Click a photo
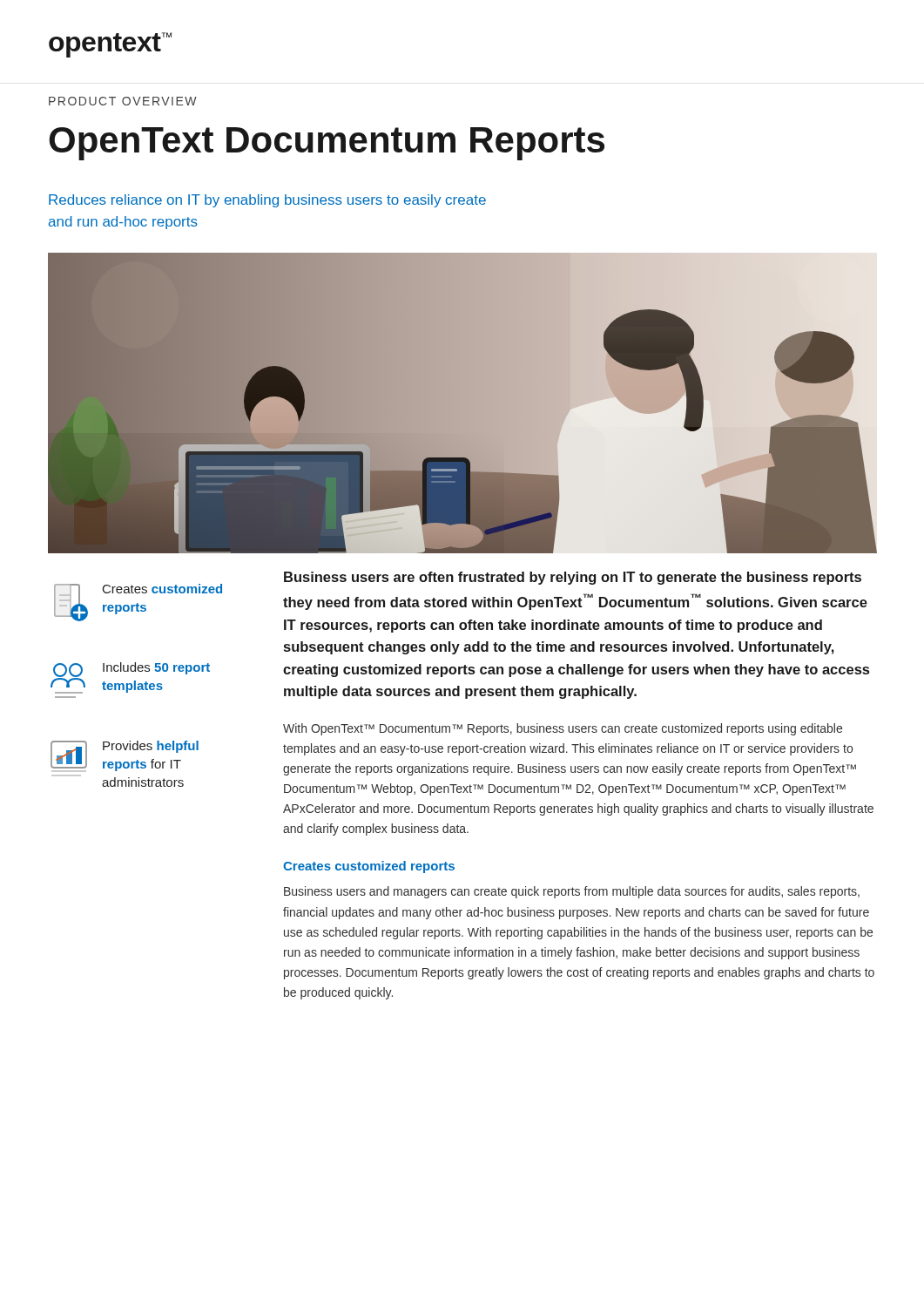The height and width of the screenshot is (1307, 924). pos(462,403)
